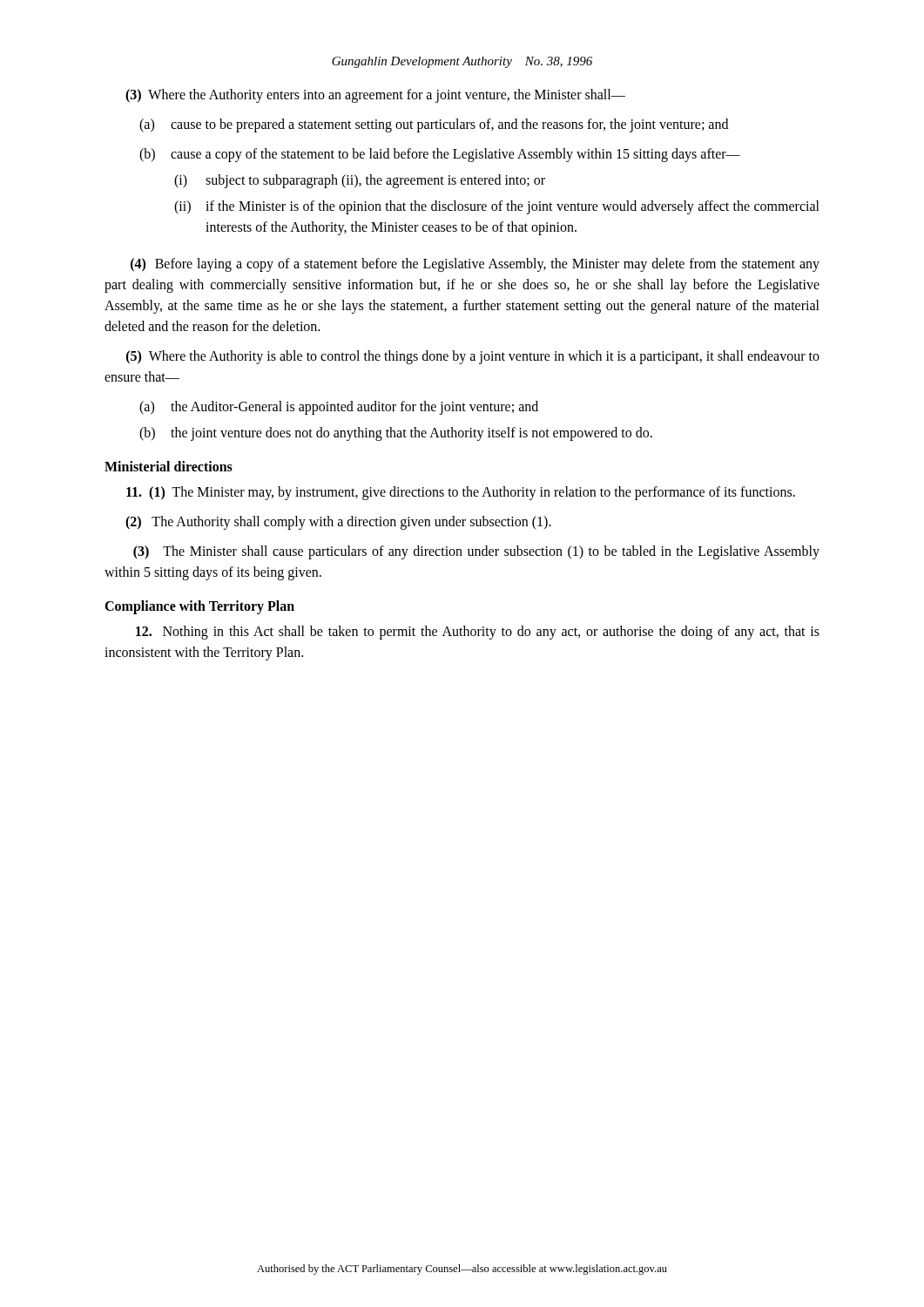Find the text block starting "Compliance with Territory Plan"
This screenshot has width=924, height=1307.
(200, 606)
